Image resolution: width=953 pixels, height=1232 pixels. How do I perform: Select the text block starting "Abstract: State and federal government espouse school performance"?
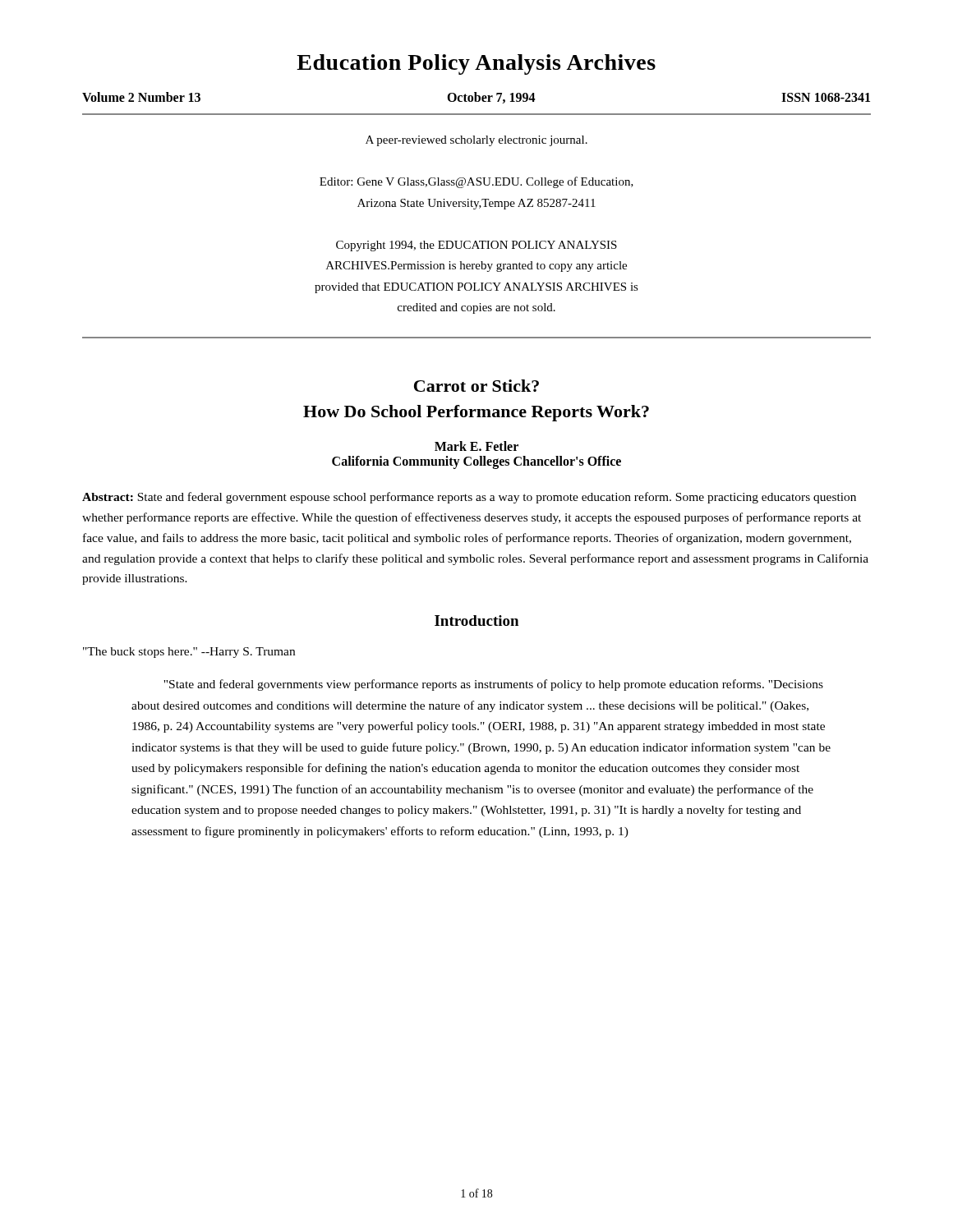(475, 537)
